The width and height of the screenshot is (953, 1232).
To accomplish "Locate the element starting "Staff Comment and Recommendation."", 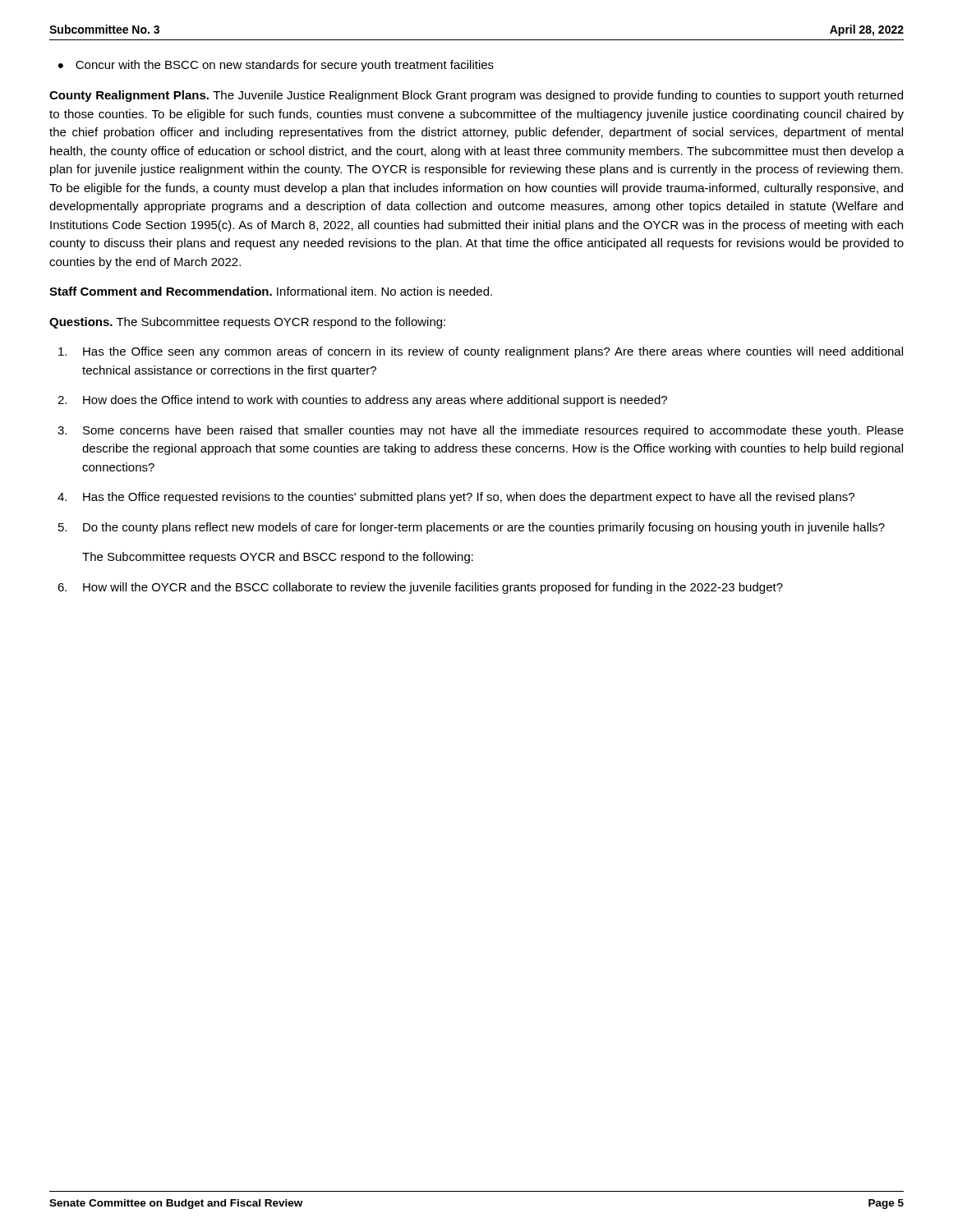I will (x=271, y=291).
